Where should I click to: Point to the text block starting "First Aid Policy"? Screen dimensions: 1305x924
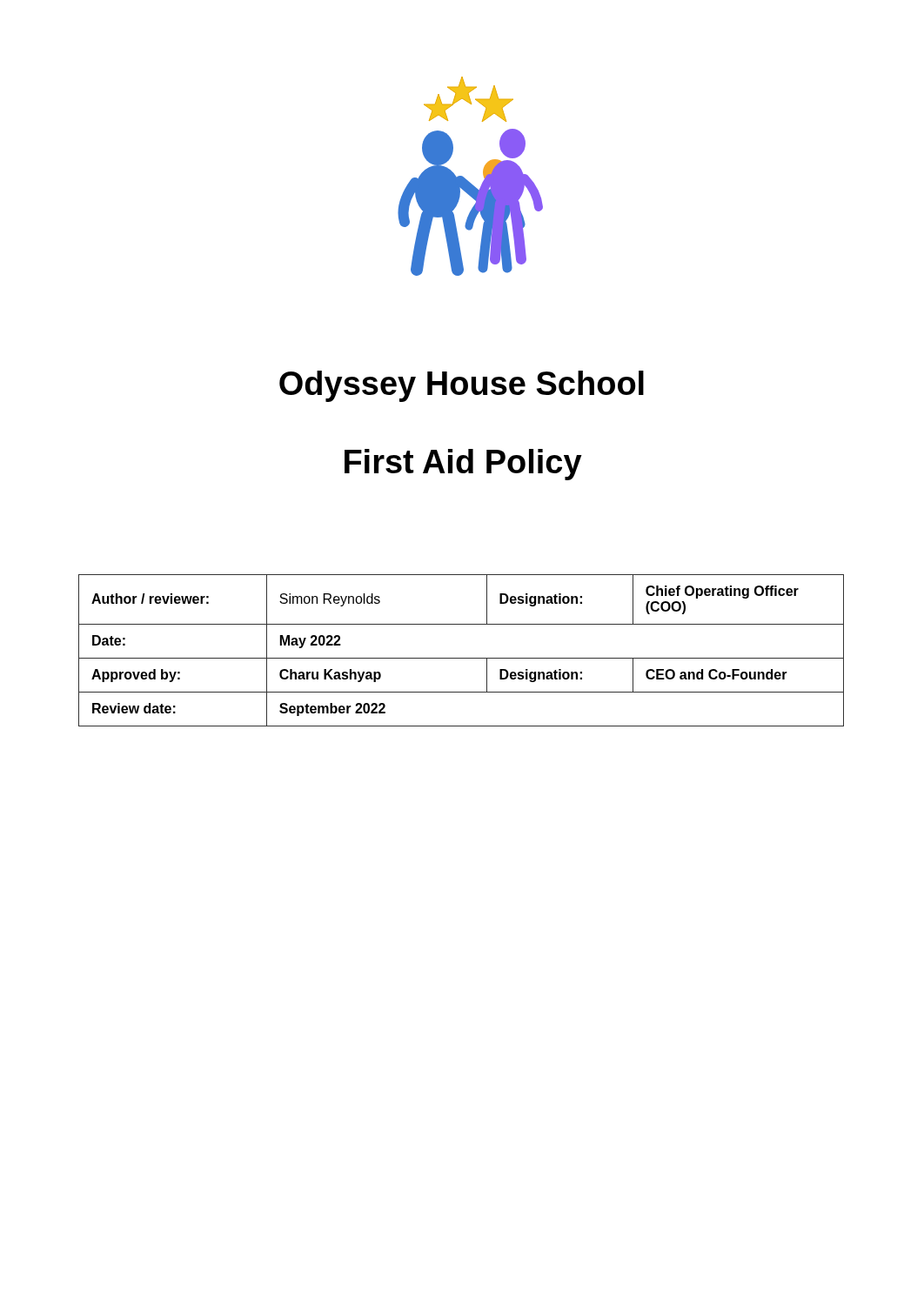click(x=462, y=462)
